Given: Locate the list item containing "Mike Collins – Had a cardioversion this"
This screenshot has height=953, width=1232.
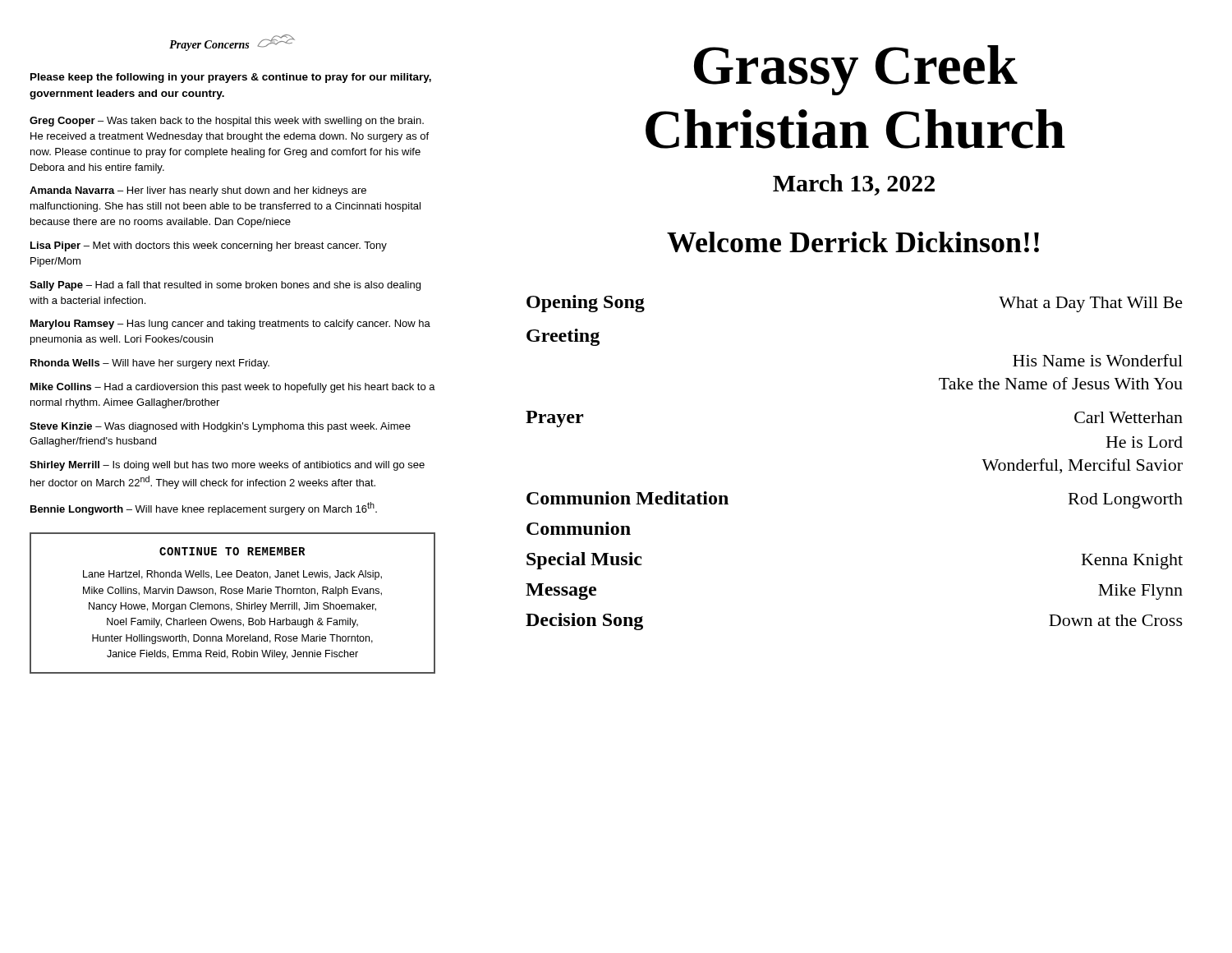Looking at the screenshot, I should pyautogui.click(x=232, y=394).
